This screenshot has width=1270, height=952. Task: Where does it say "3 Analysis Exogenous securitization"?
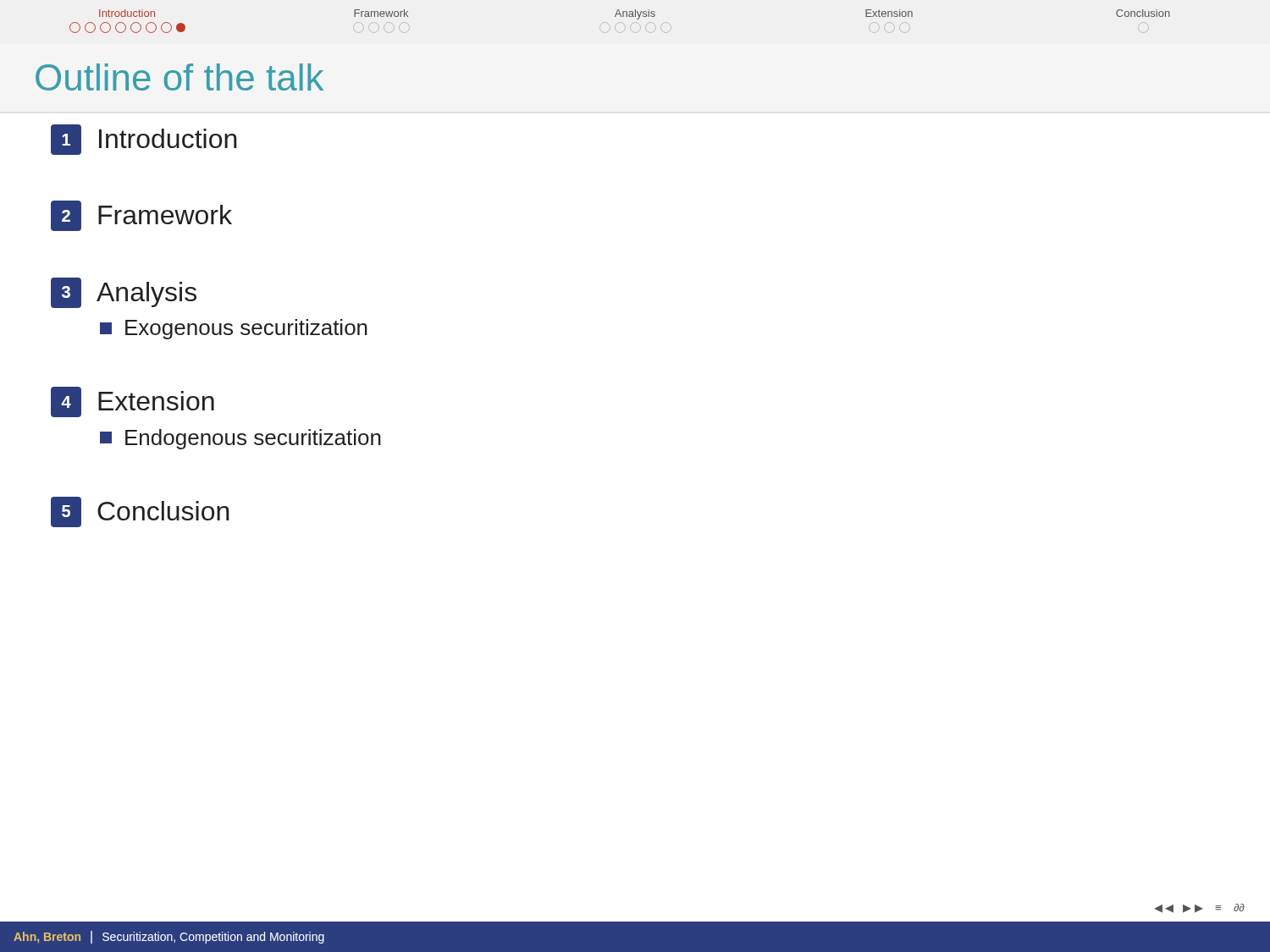point(124,293)
